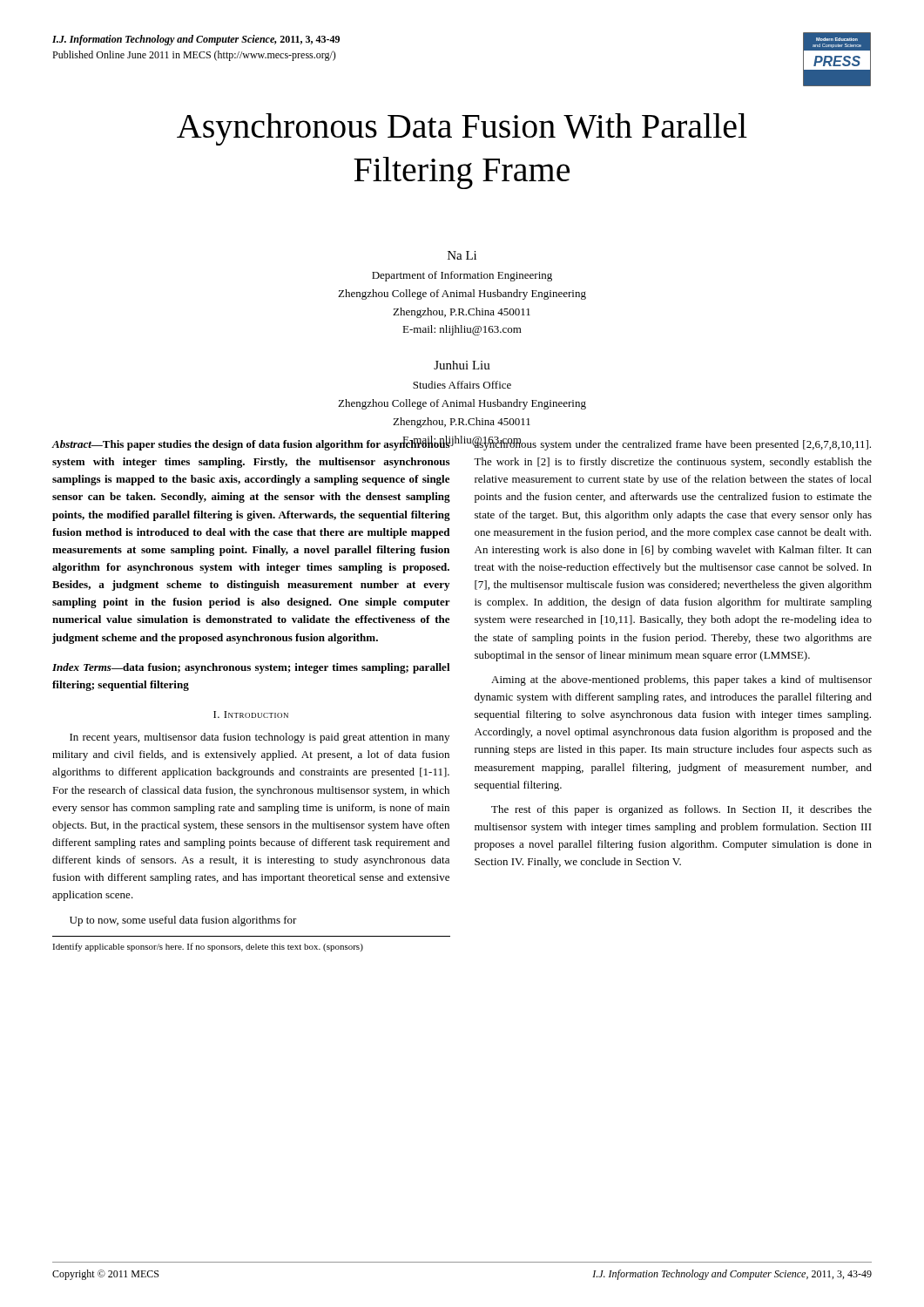Screen dimensions: 1307x924
Task: Locate the title that says "Asynchronous Data Fusion With ParallelFiltering"
Action: 462,148
